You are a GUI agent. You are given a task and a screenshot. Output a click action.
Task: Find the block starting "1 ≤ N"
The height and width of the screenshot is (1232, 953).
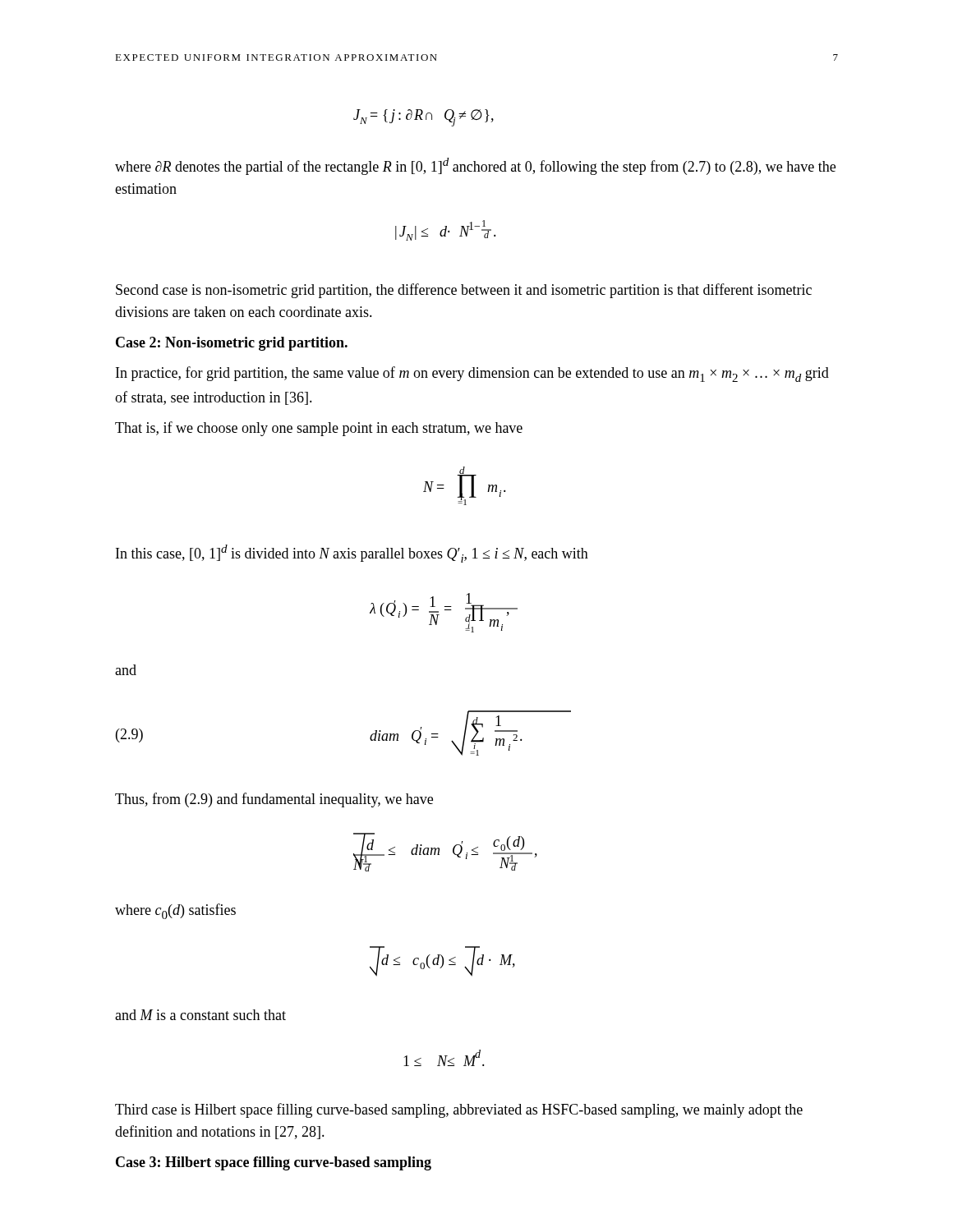click(476, 1059)
